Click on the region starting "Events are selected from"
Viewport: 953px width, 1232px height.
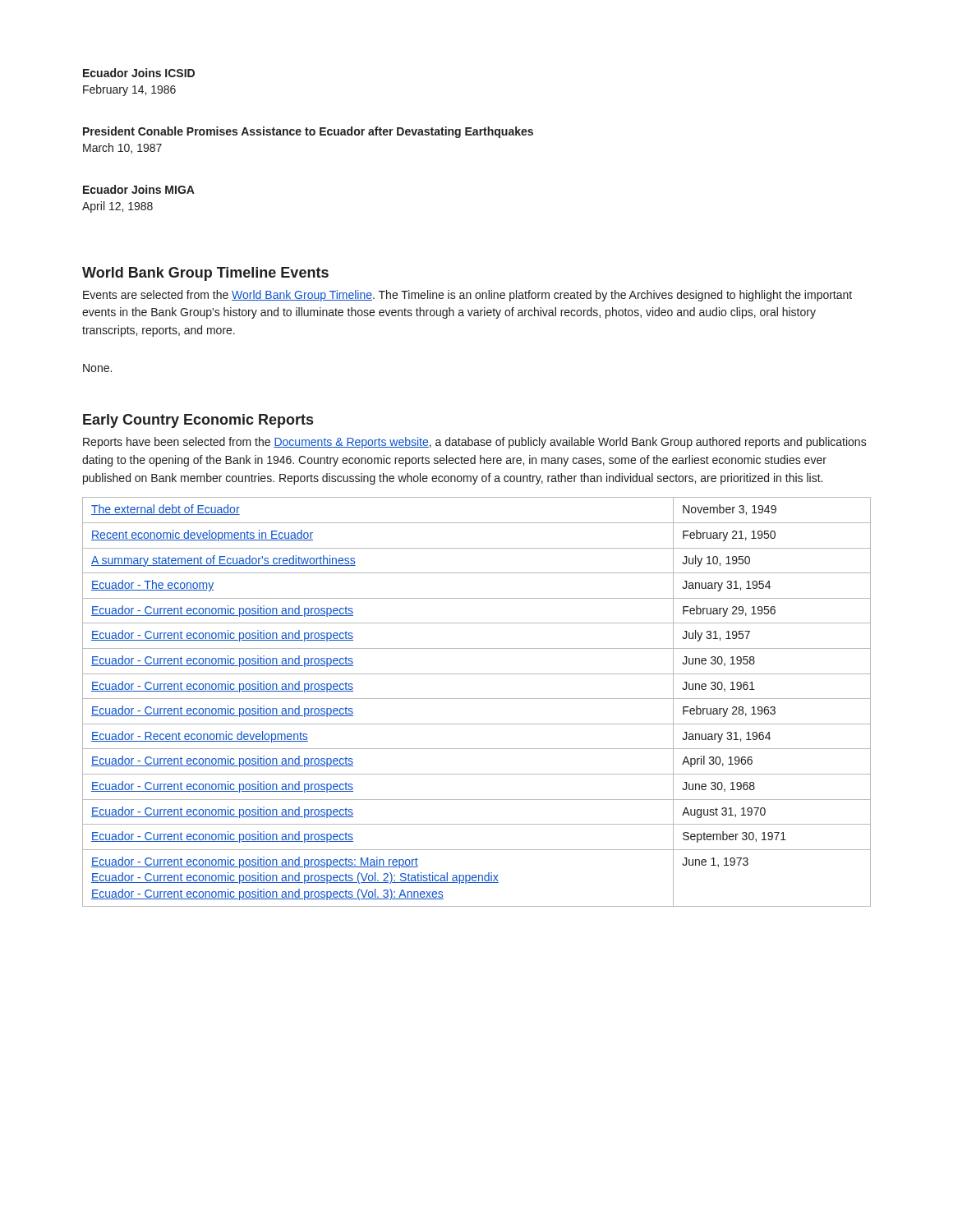[x=476, y=313]
